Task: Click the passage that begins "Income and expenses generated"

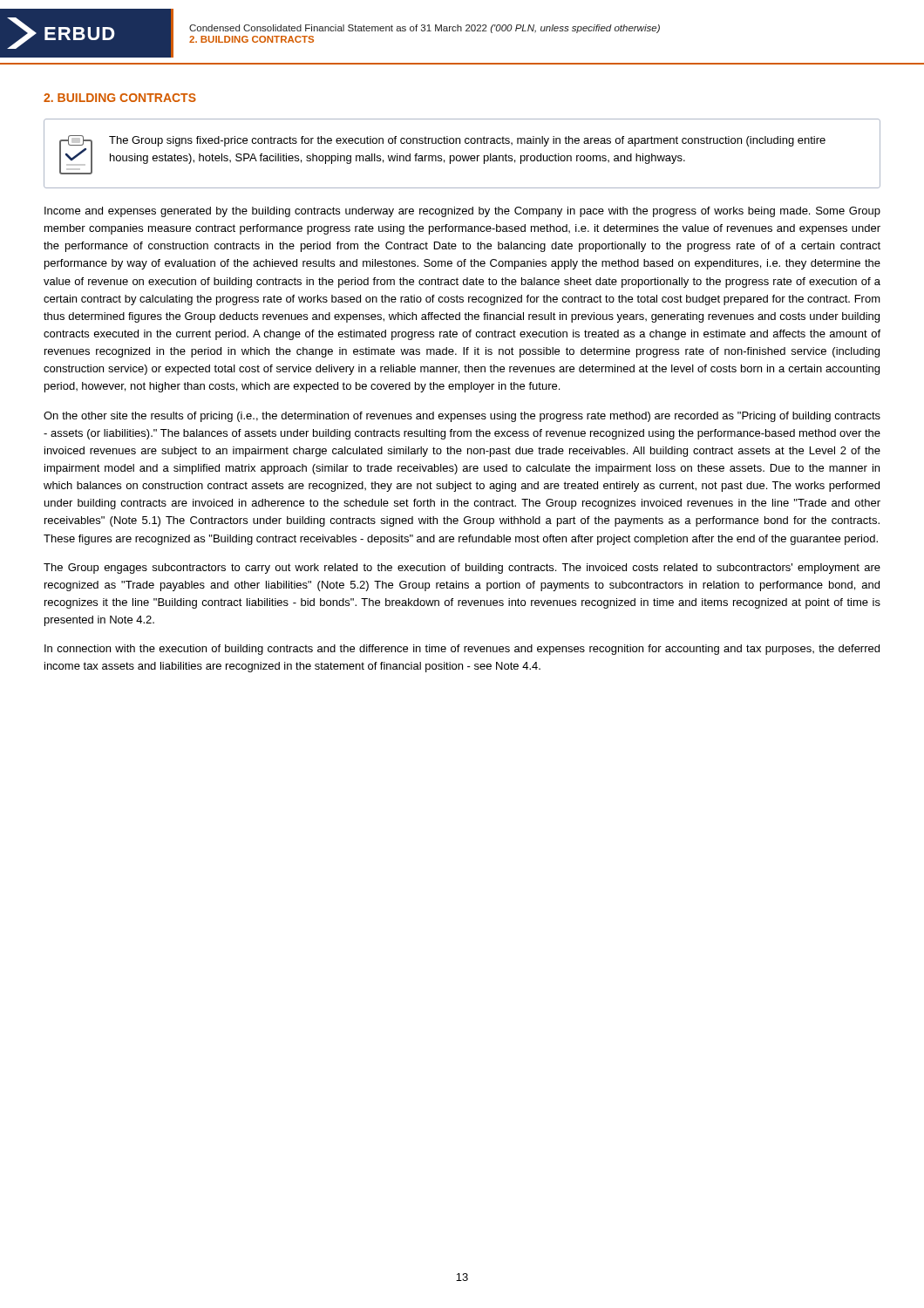Action: [462, 298]
